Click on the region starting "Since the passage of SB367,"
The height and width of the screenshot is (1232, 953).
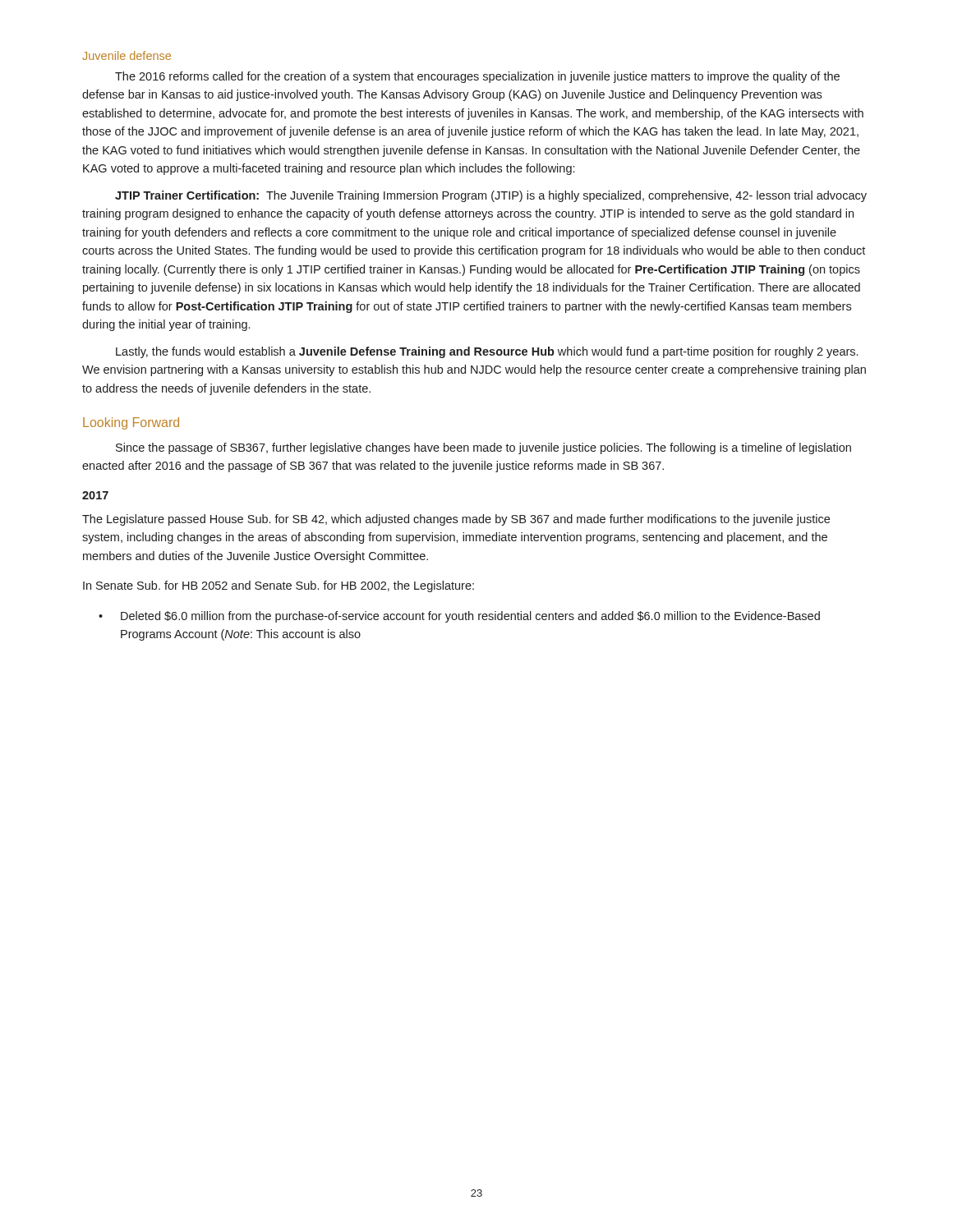467,457
